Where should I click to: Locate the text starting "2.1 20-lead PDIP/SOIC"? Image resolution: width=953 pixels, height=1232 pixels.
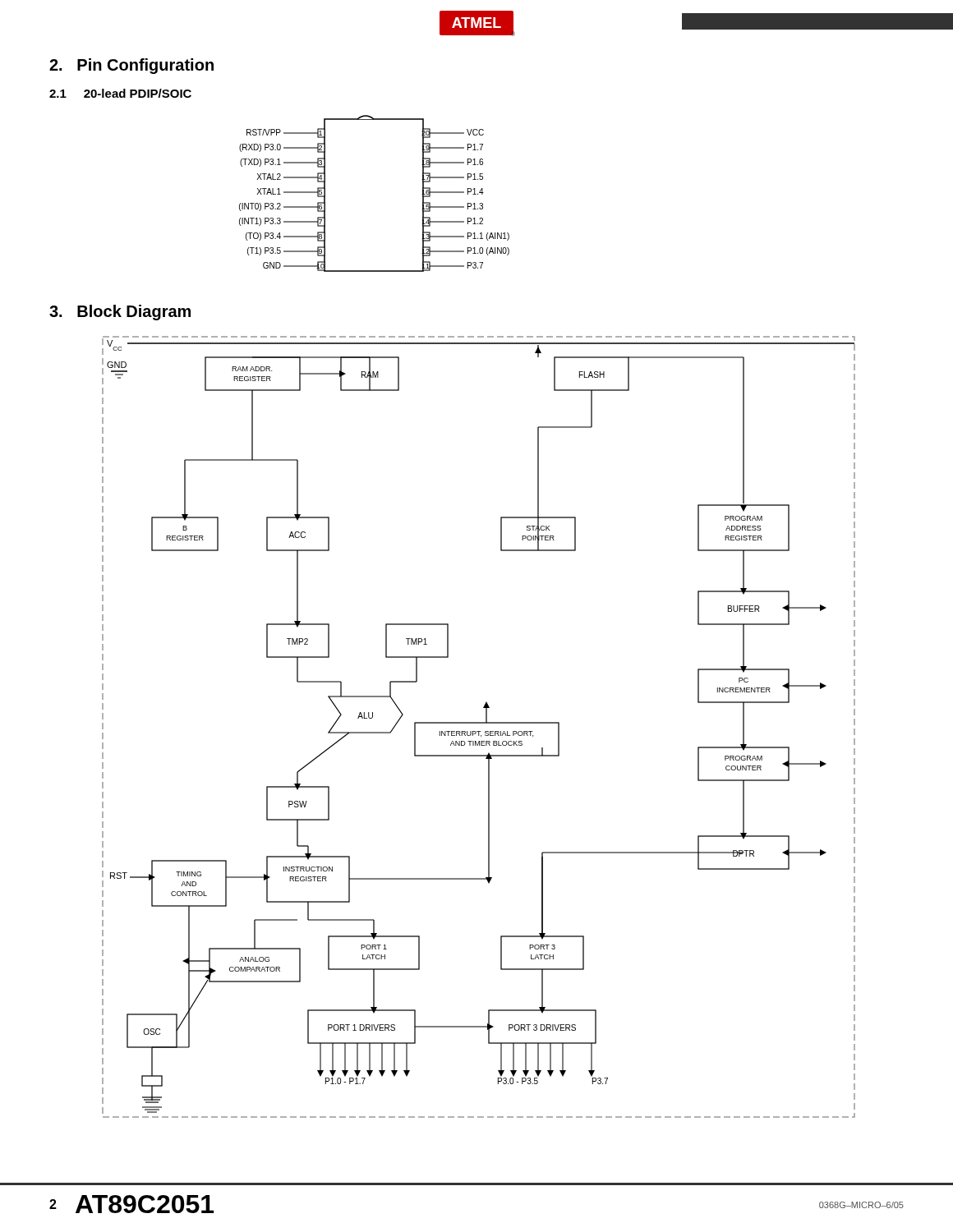[121, 93]
